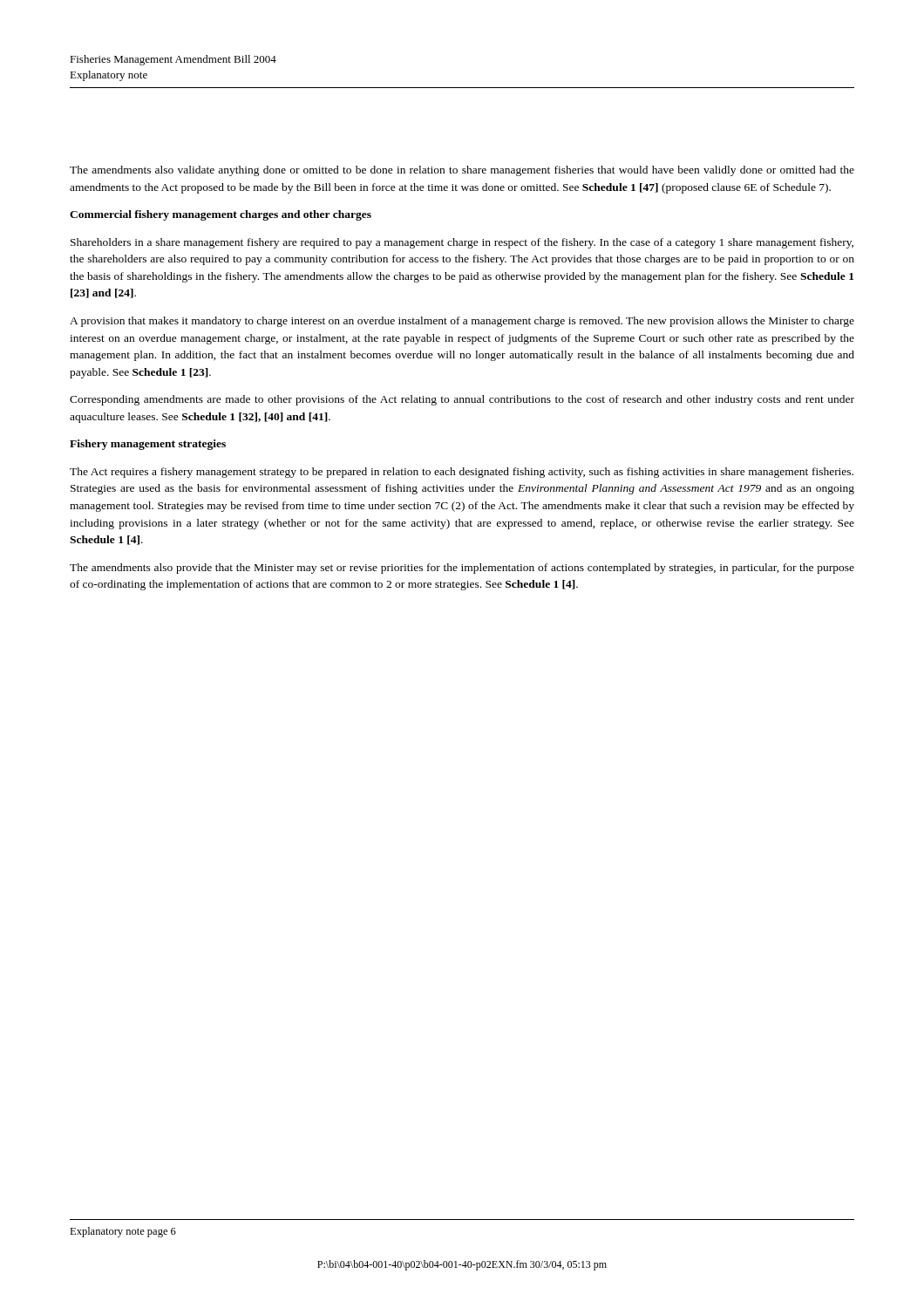Select the text block with the text "Corresponding amendments are made"

462,408
